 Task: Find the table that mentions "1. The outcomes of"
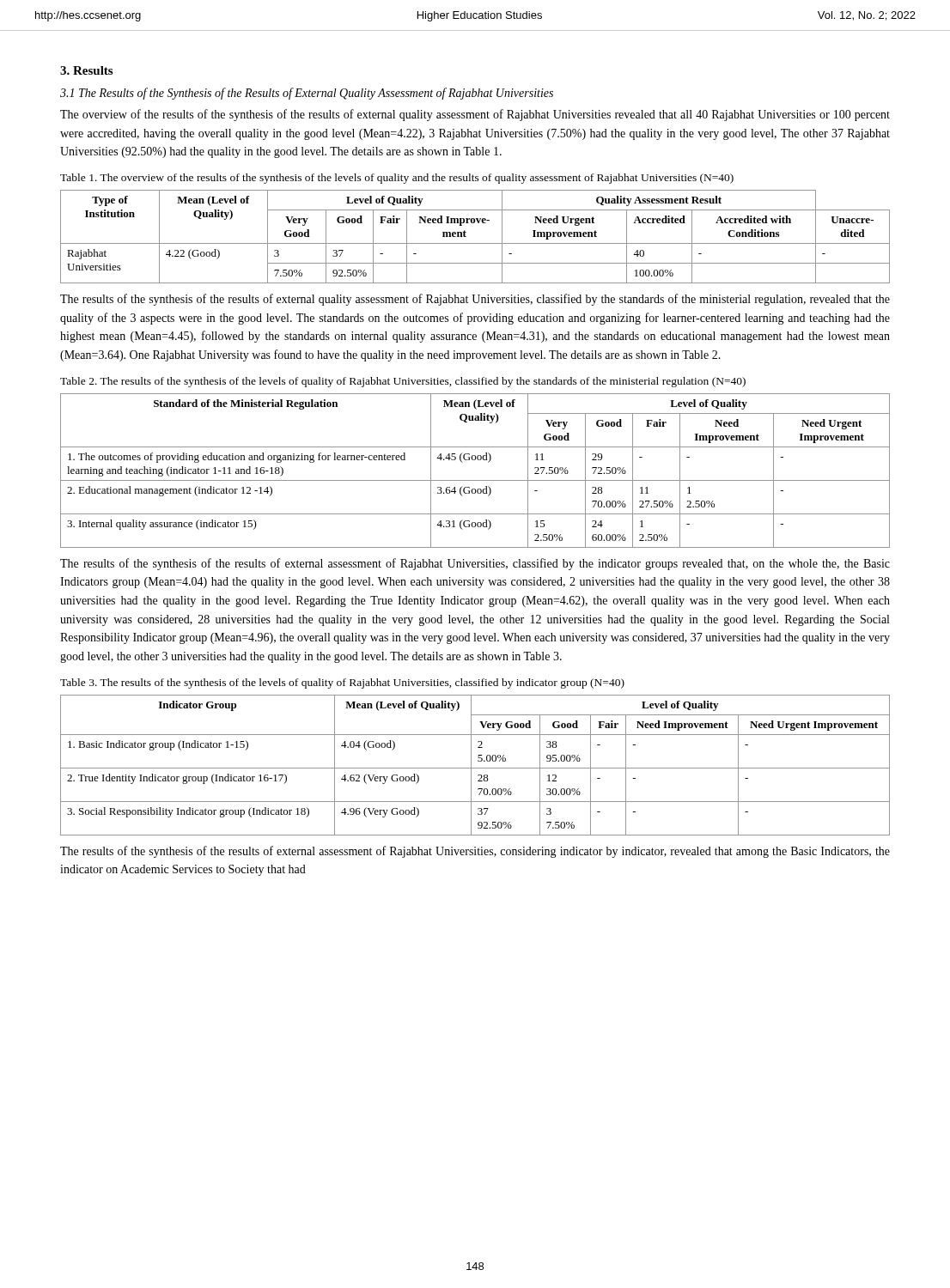coord(475,470)
